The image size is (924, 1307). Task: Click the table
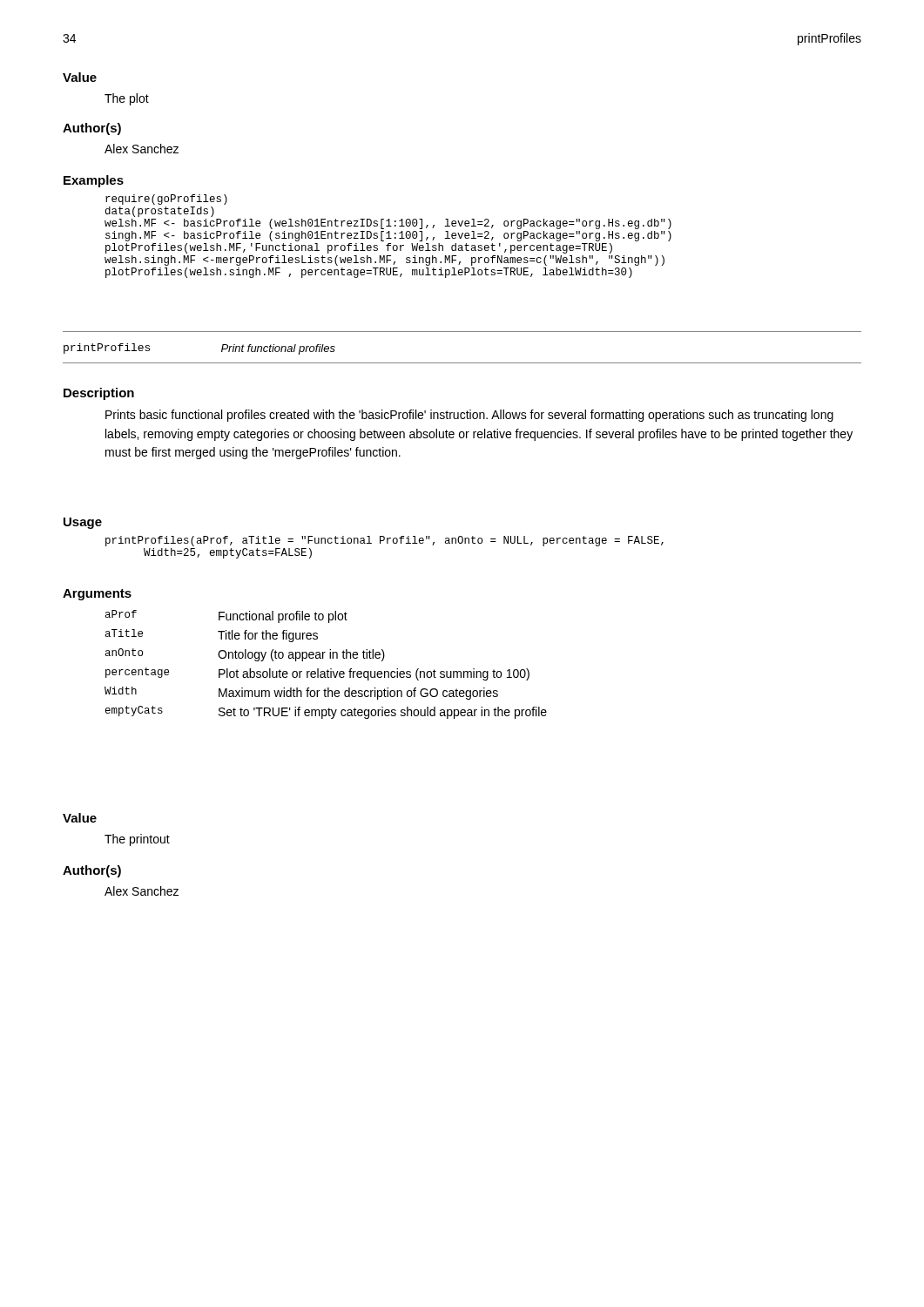tap(483, 664)
